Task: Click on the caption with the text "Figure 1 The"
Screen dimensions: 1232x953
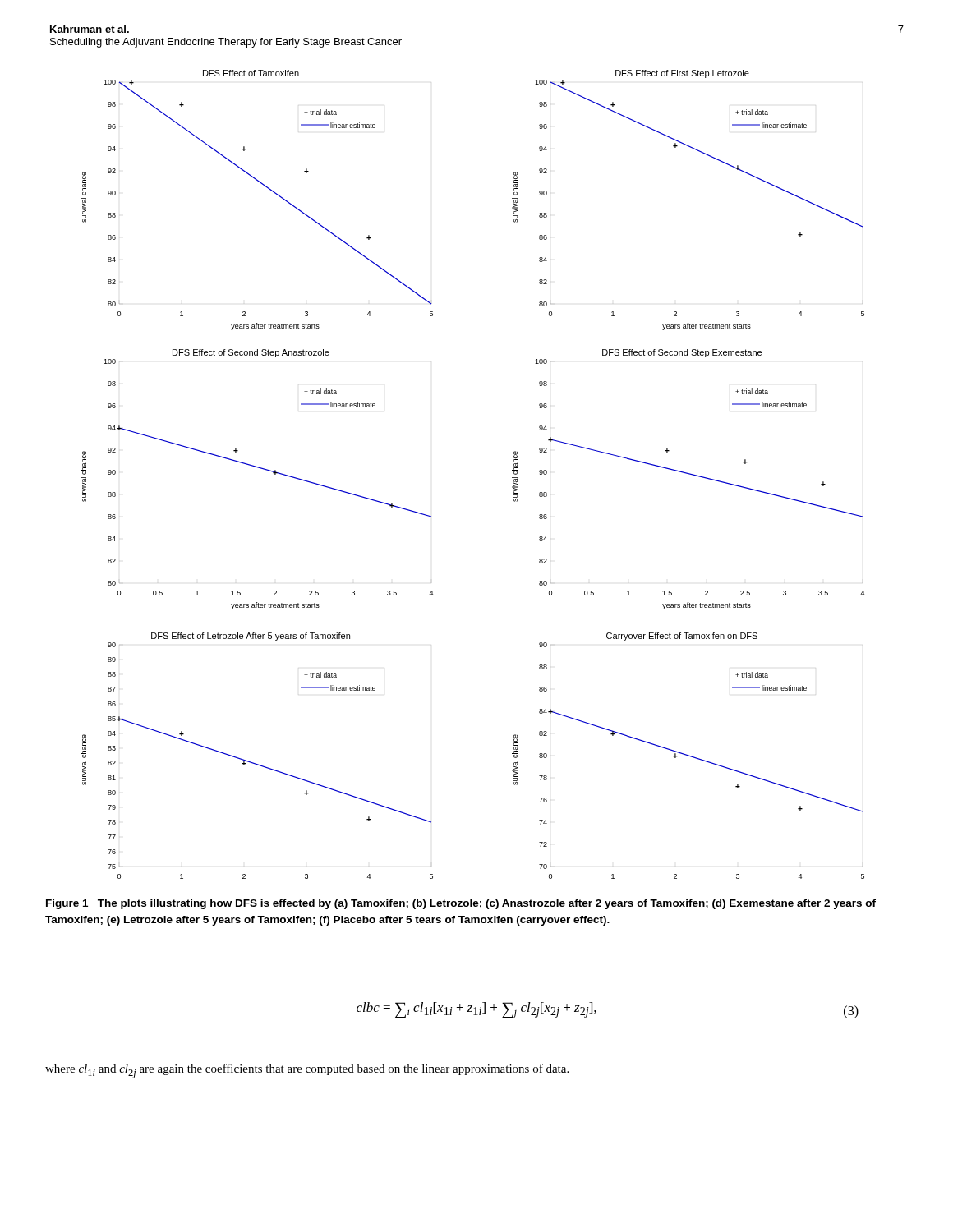Action: coord(460,911)
